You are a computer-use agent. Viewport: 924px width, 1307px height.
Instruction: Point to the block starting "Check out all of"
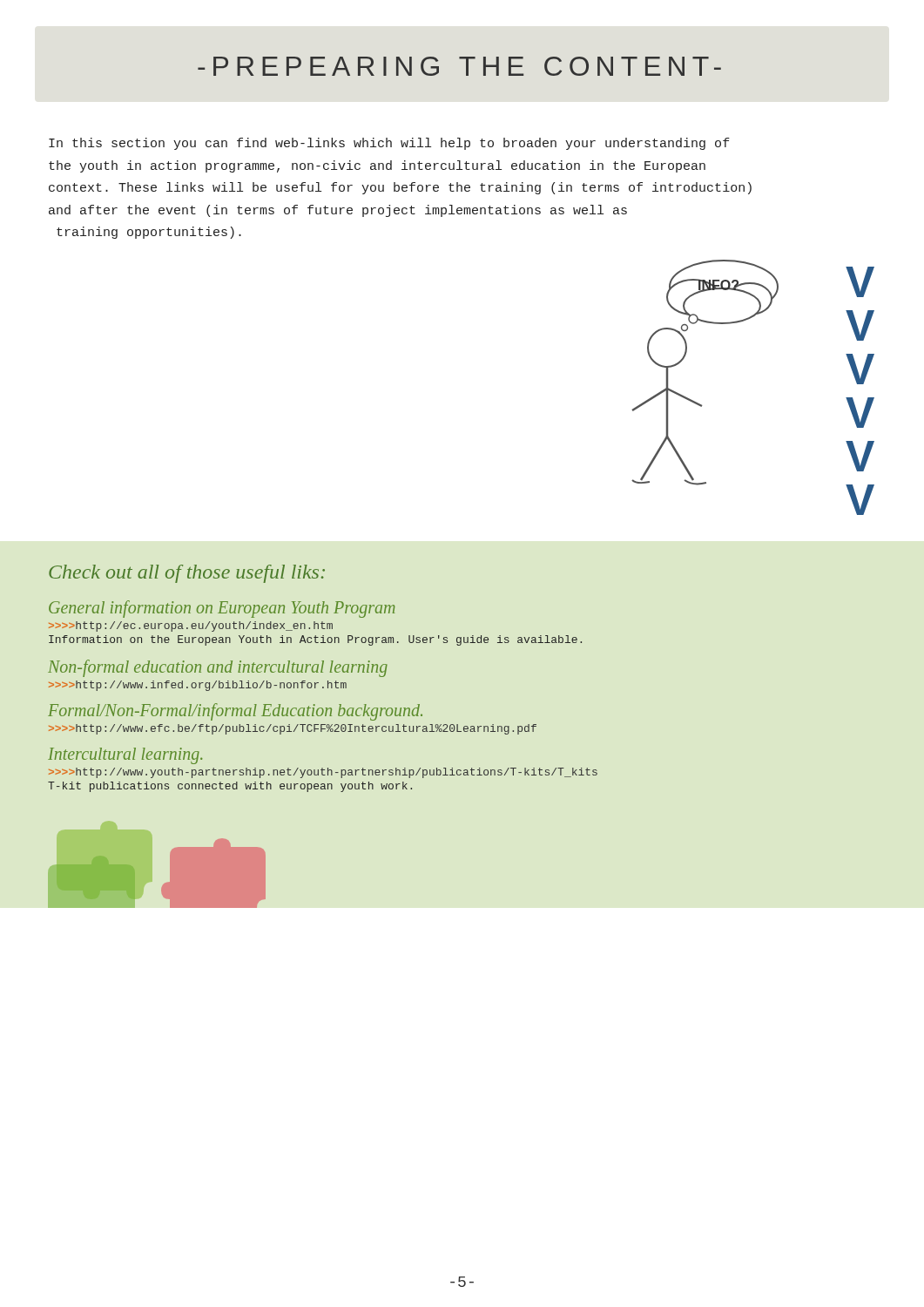coord(187,571)
